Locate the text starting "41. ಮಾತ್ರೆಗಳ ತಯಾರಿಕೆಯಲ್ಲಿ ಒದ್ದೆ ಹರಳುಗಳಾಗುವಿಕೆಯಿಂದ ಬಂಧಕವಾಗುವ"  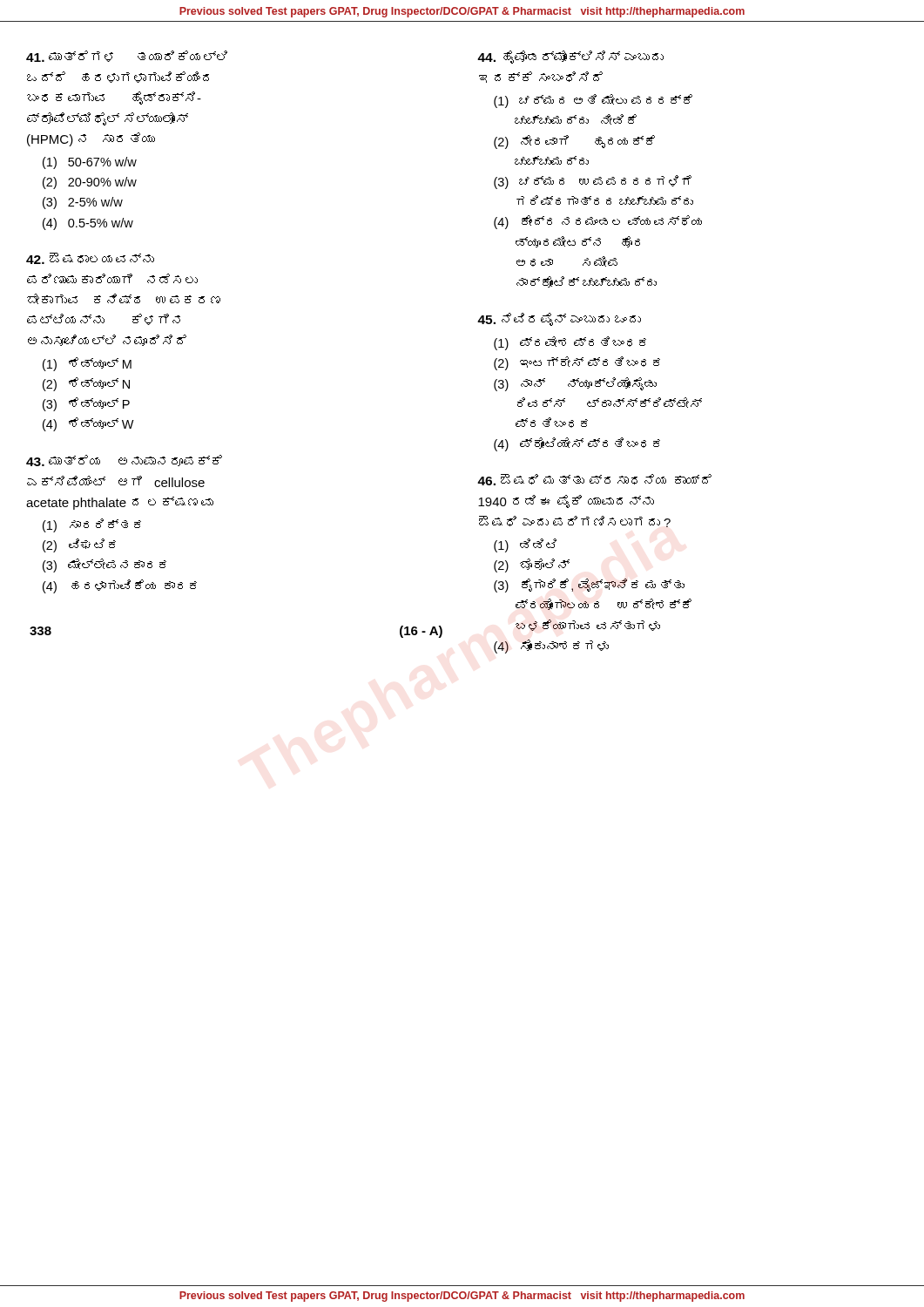[x=127, y=140]
